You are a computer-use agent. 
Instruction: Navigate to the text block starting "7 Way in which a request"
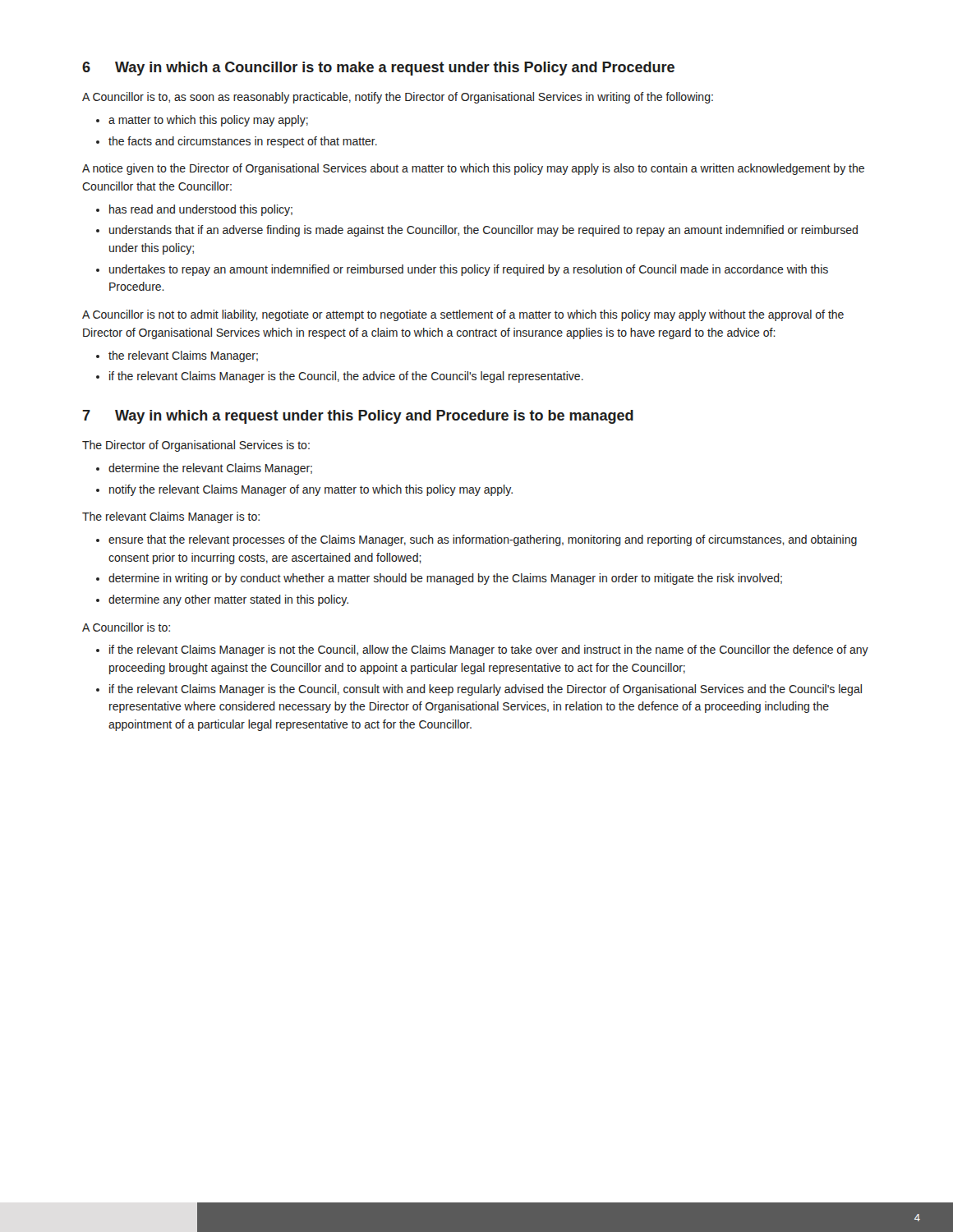click(x=358, y=416)
